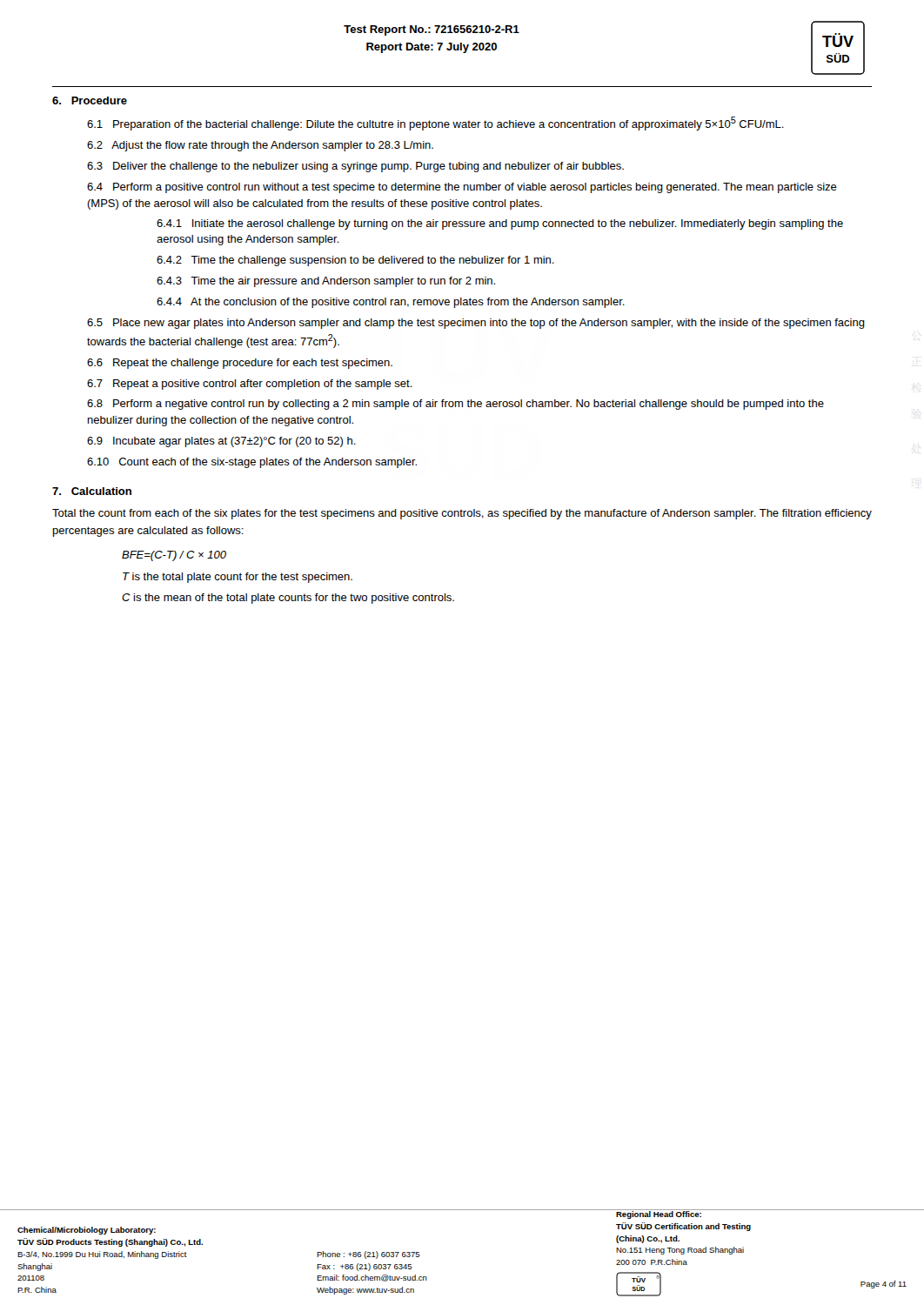Navigate to the element starting "Total the count from"

point(462,521)
